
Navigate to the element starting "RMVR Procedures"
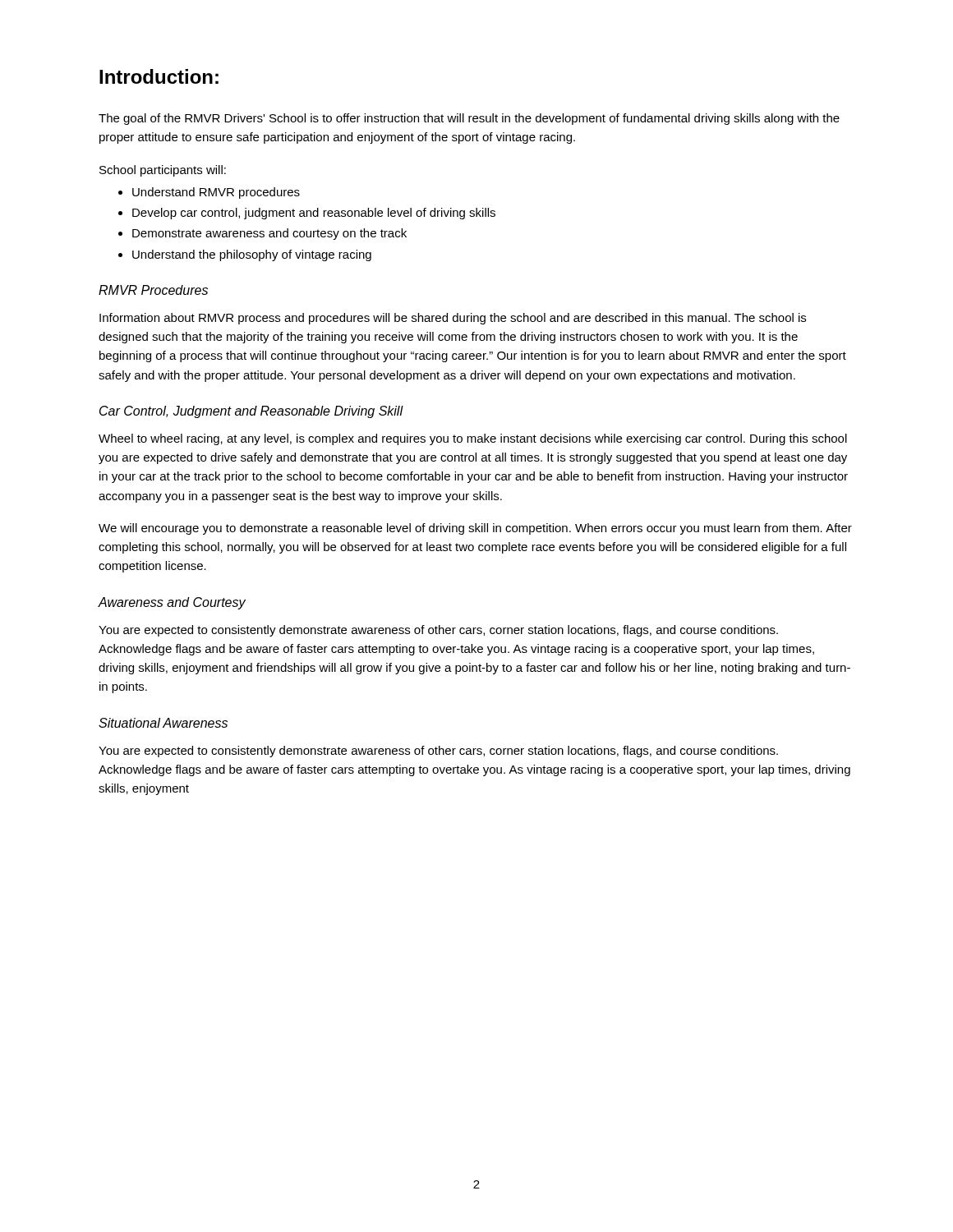(x=153, y=290)
